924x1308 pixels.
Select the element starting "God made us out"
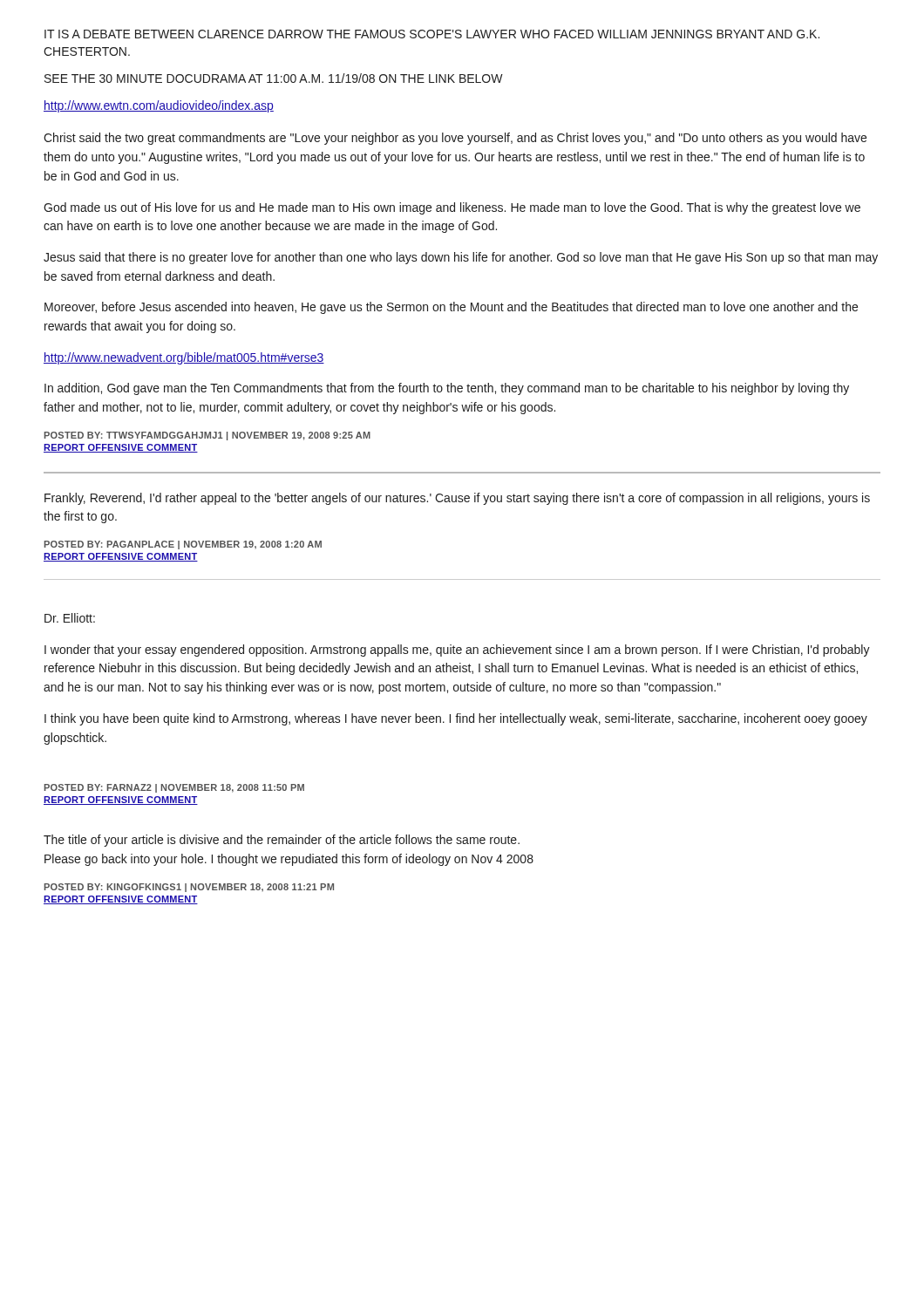(x=462, y=217)
